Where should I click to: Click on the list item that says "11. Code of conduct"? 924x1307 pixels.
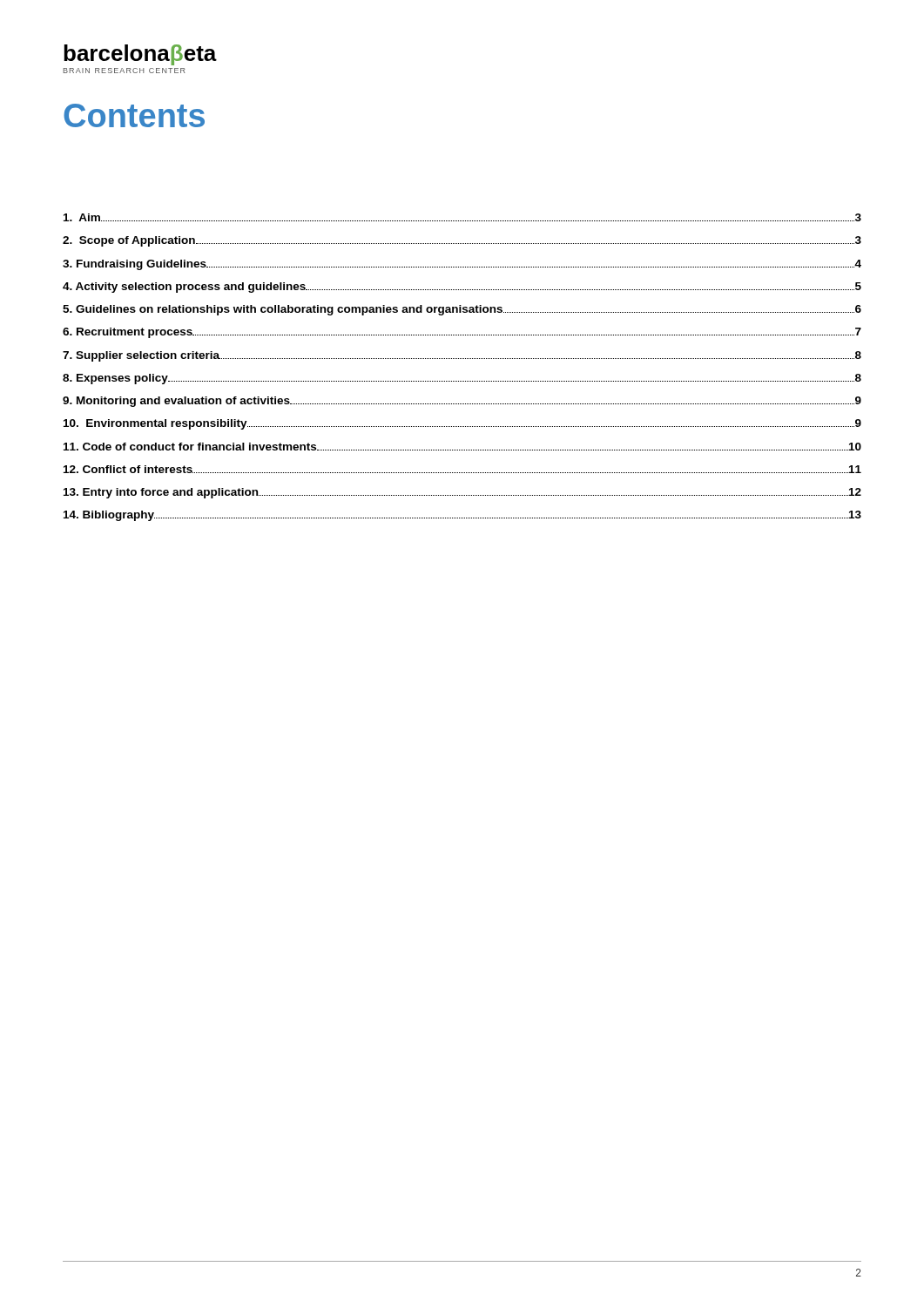pos(462,447)
